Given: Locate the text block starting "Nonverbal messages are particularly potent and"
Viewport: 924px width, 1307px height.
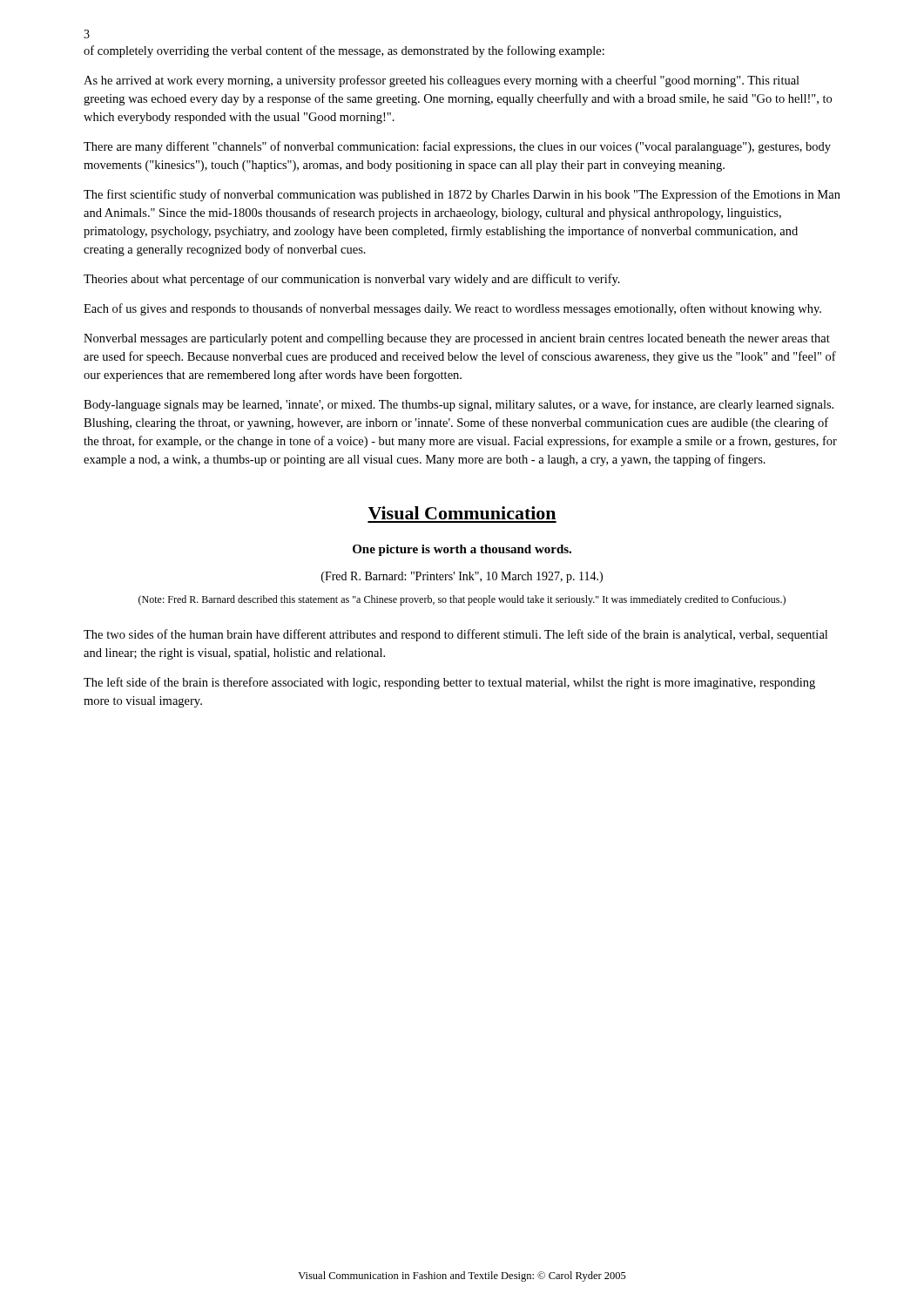Looking at the screenshot, I should coord(462,357).
